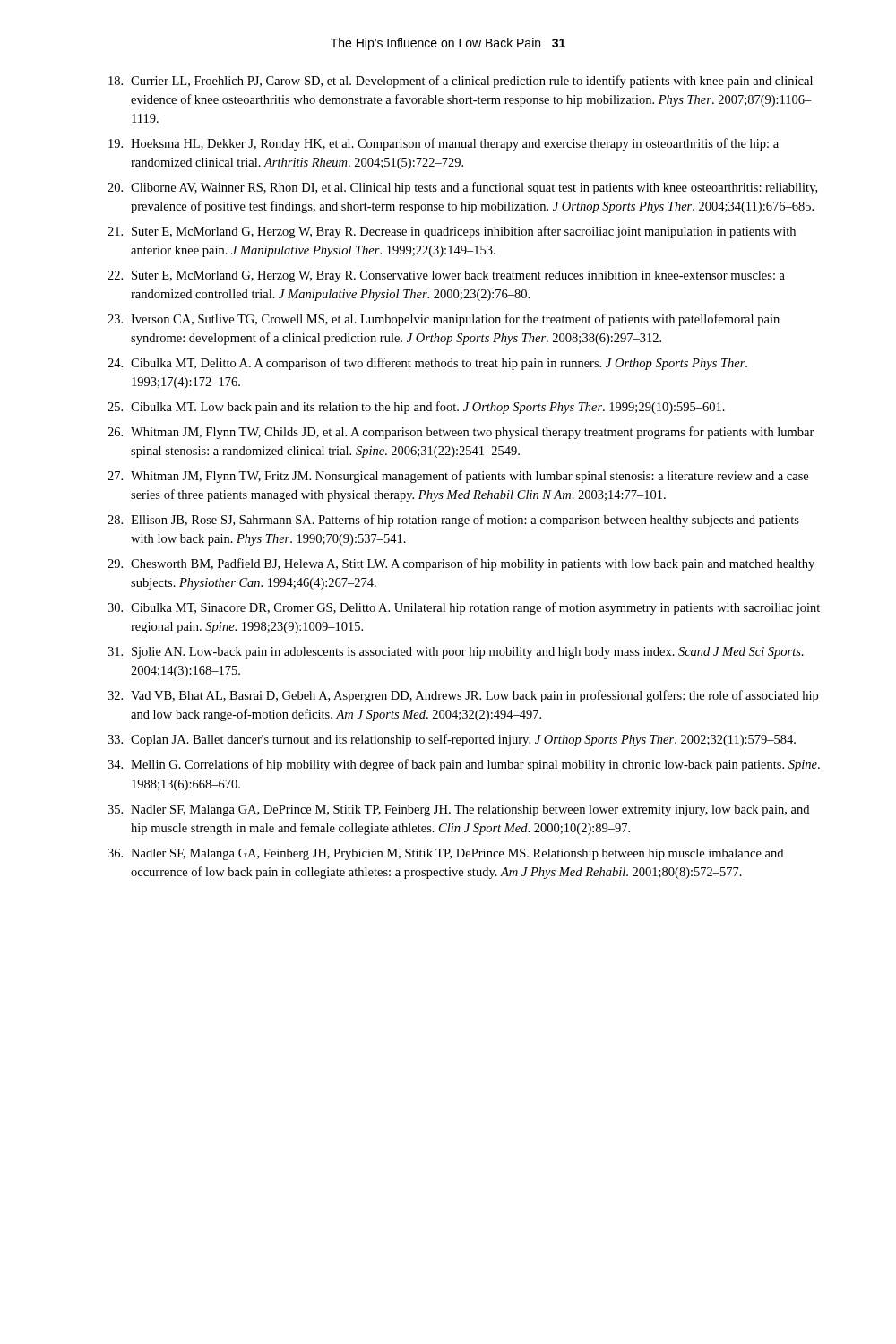Viewport: 896px width, 1344px height.
Task: Locate the list item containing "21. Suter E, McMorland G, Herzog W, Bray"
Action: [457, 241]
